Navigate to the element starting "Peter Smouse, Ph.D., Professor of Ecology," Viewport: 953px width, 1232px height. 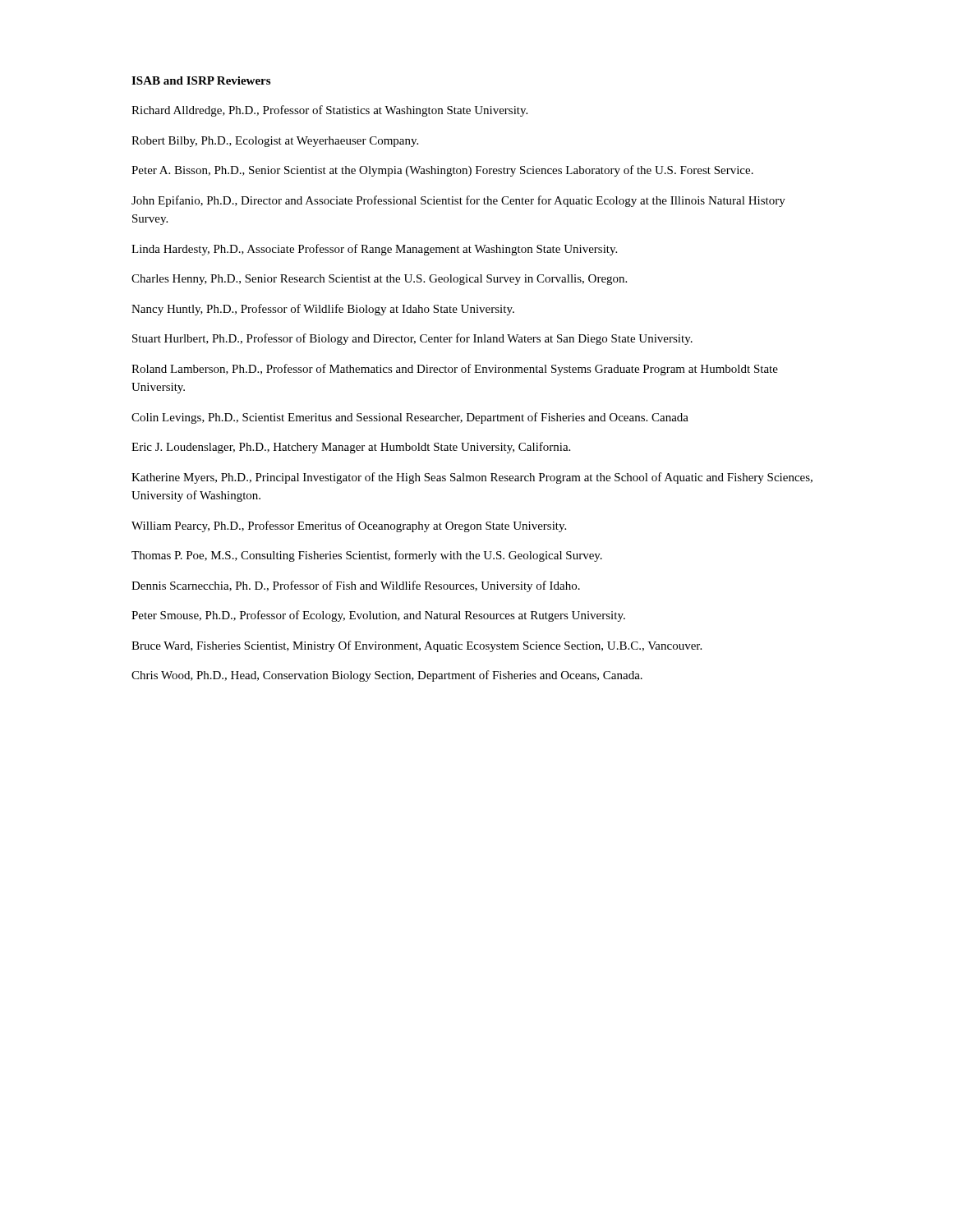coord(379,615)
